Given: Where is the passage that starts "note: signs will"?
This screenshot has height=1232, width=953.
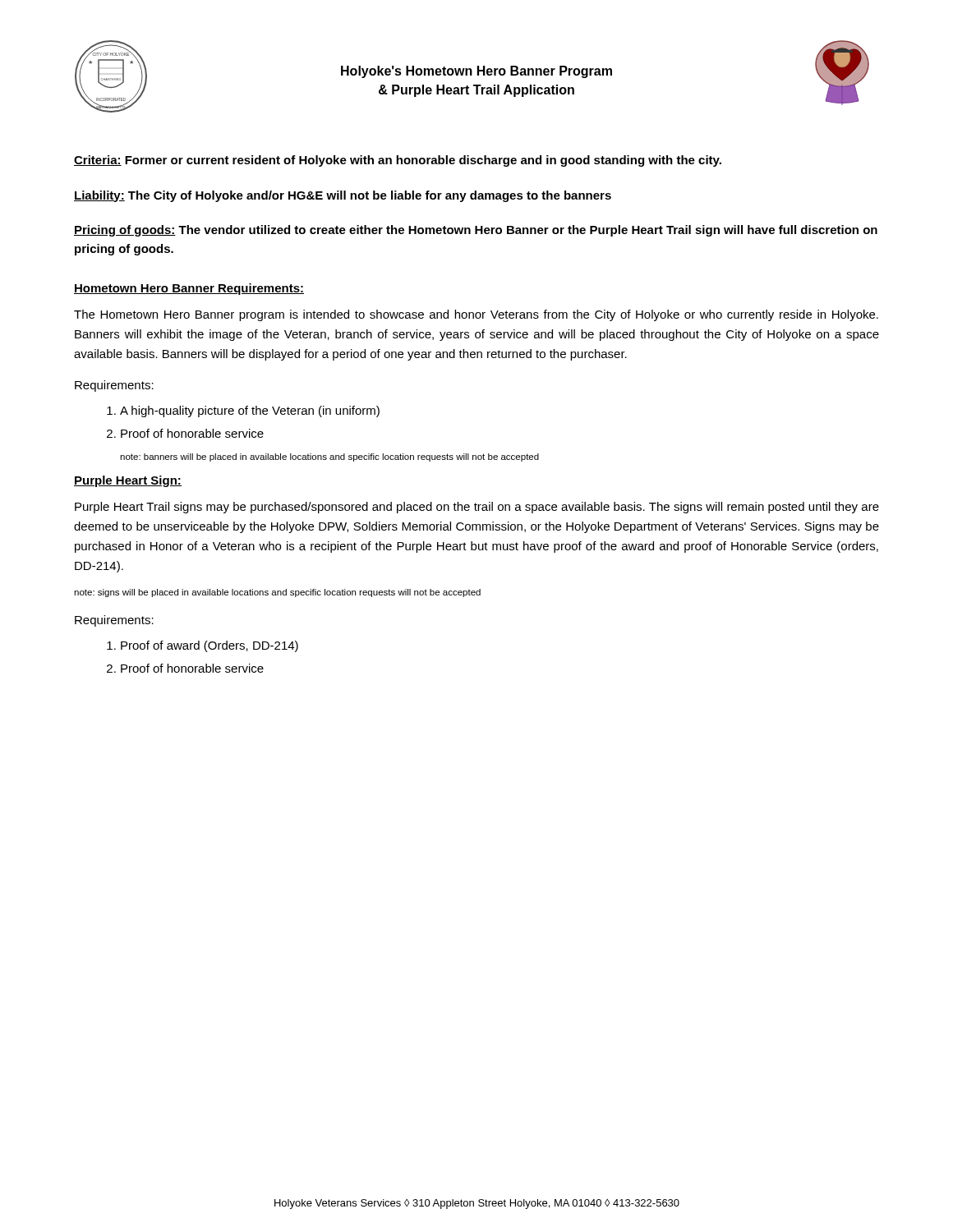Looking at the screenshot, I should click(277, 592).
